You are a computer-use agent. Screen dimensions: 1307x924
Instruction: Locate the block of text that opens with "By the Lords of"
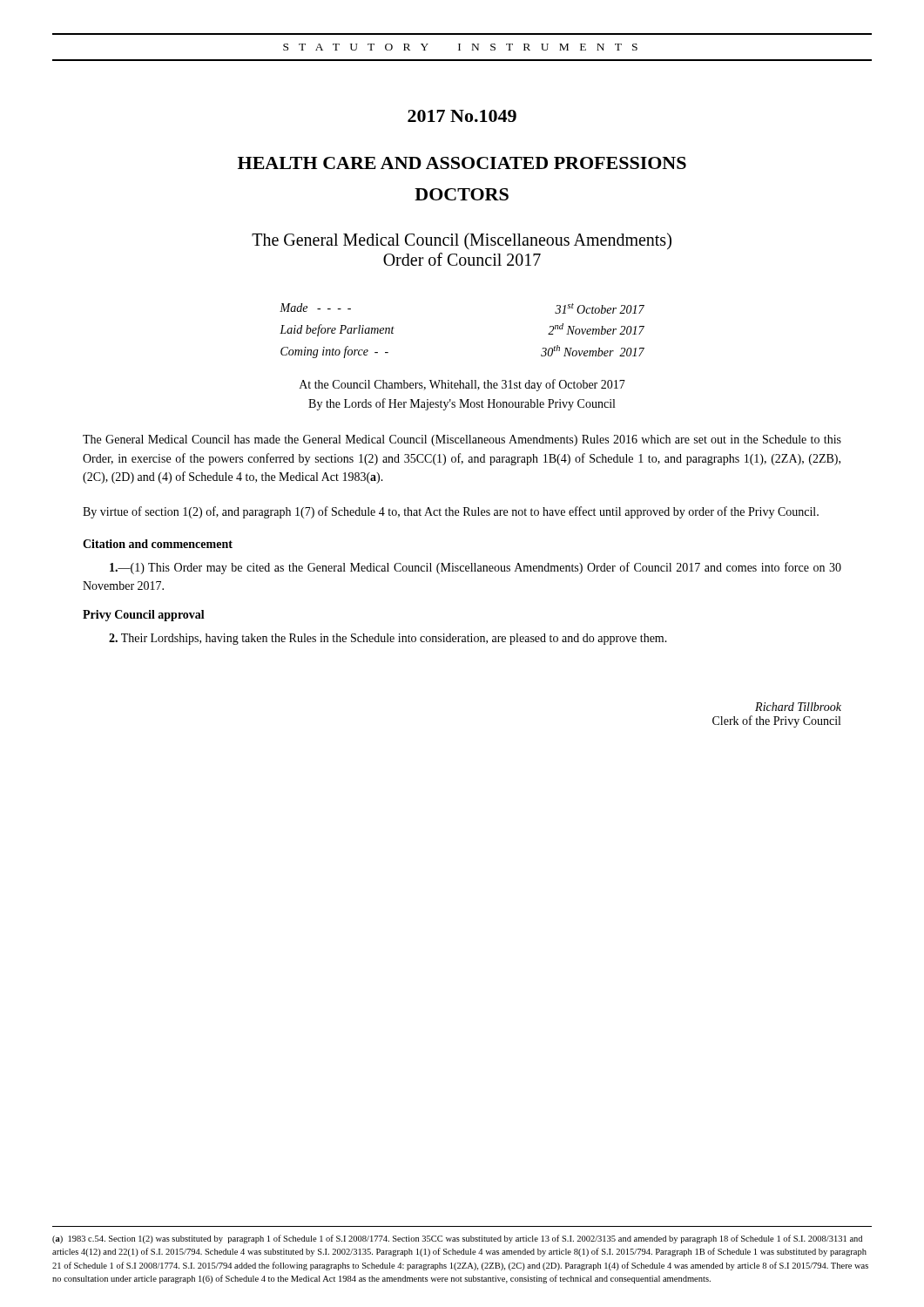click(x=462, y=404)
